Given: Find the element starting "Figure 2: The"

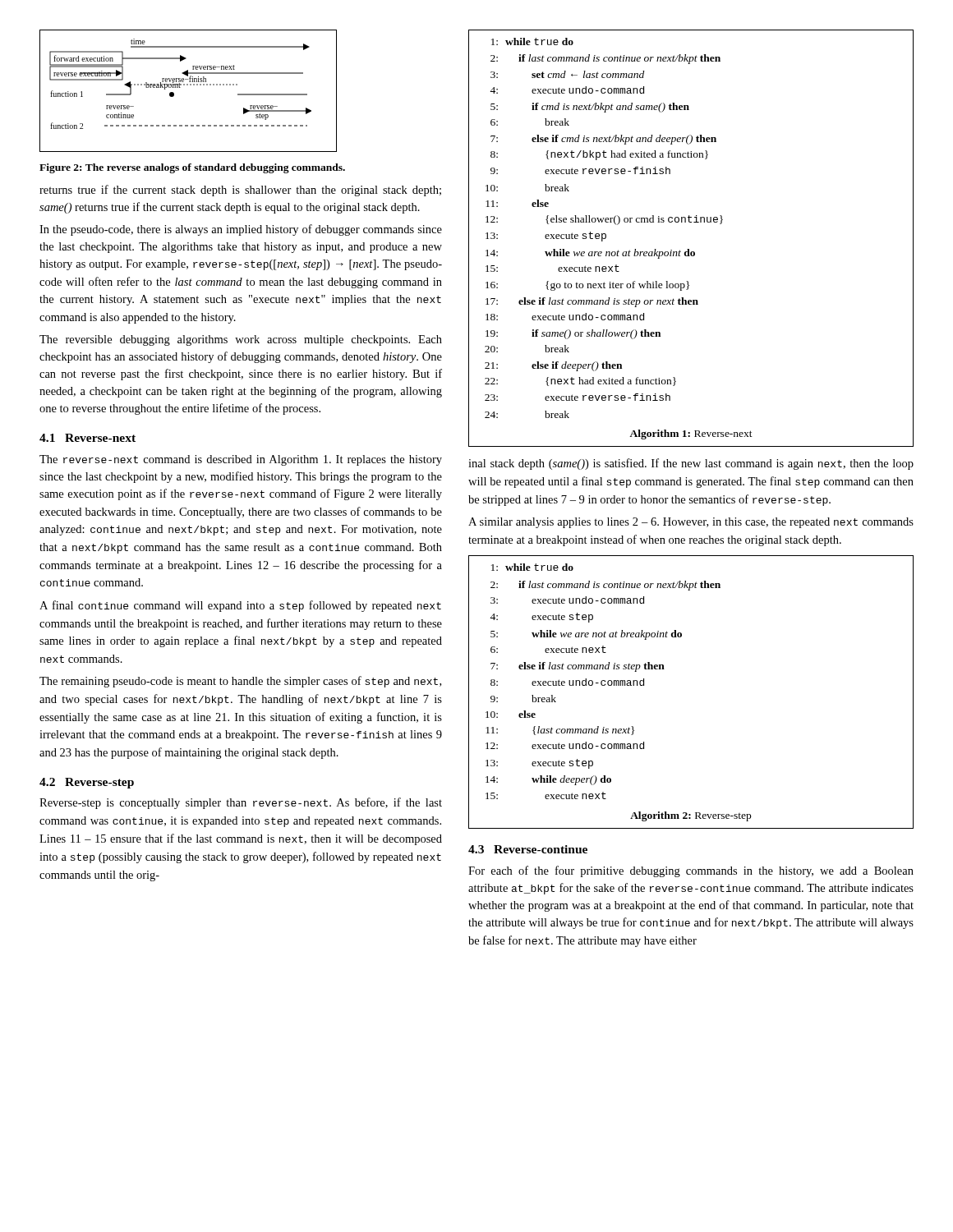Looking at the screenshot, I should 192,167.
